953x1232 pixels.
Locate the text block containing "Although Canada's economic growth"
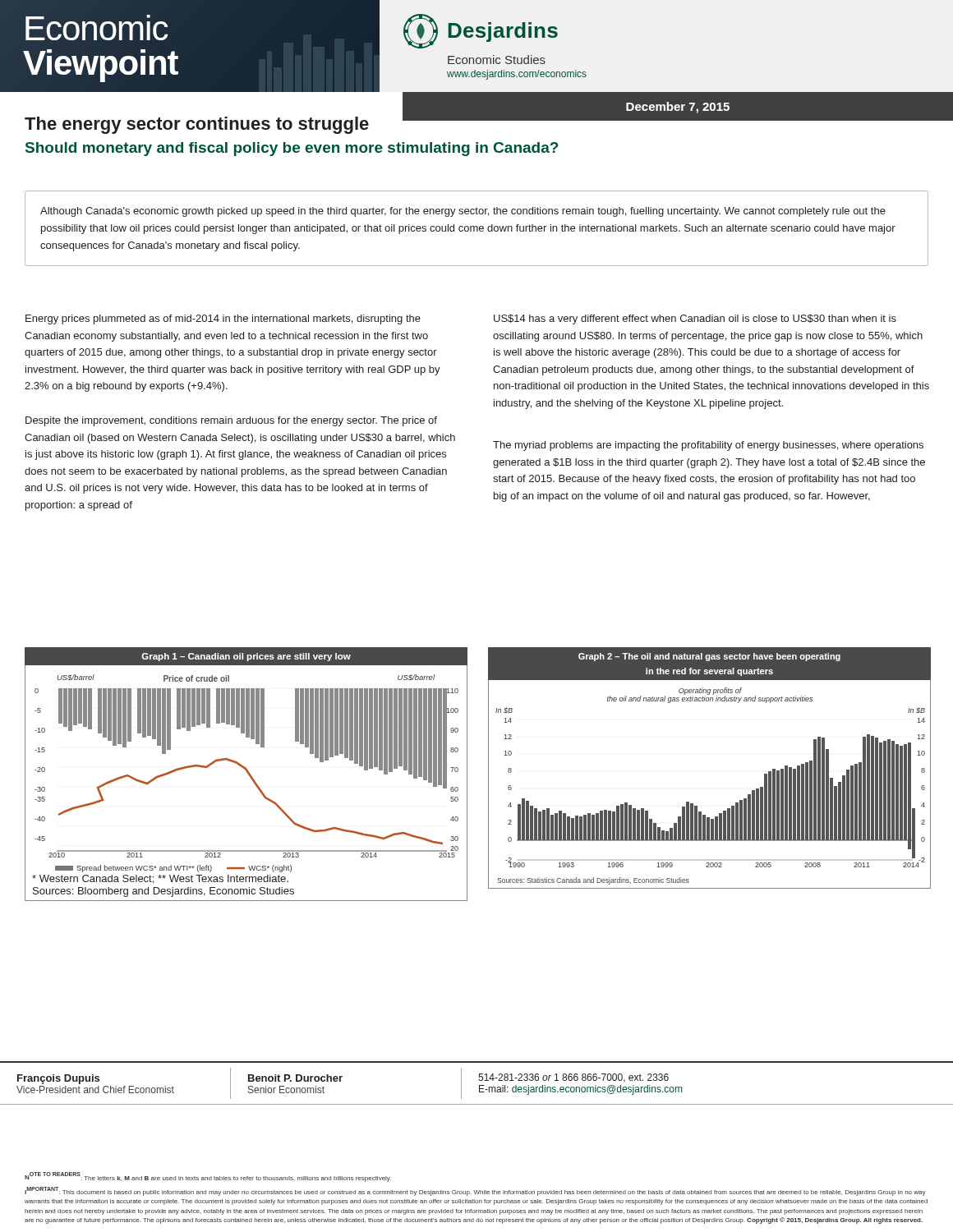(468, 228)
